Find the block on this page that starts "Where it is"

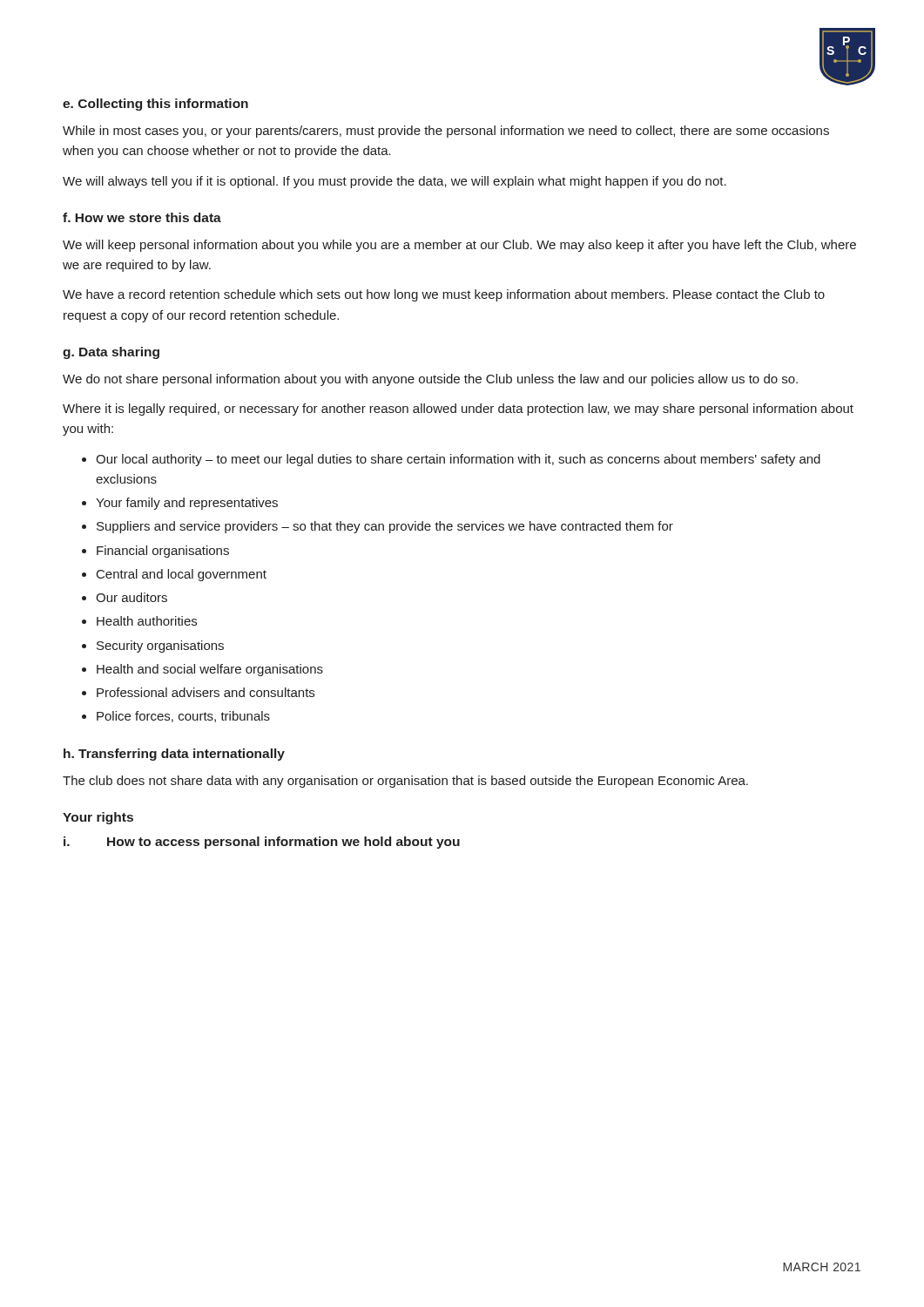(x=458, y=418)
